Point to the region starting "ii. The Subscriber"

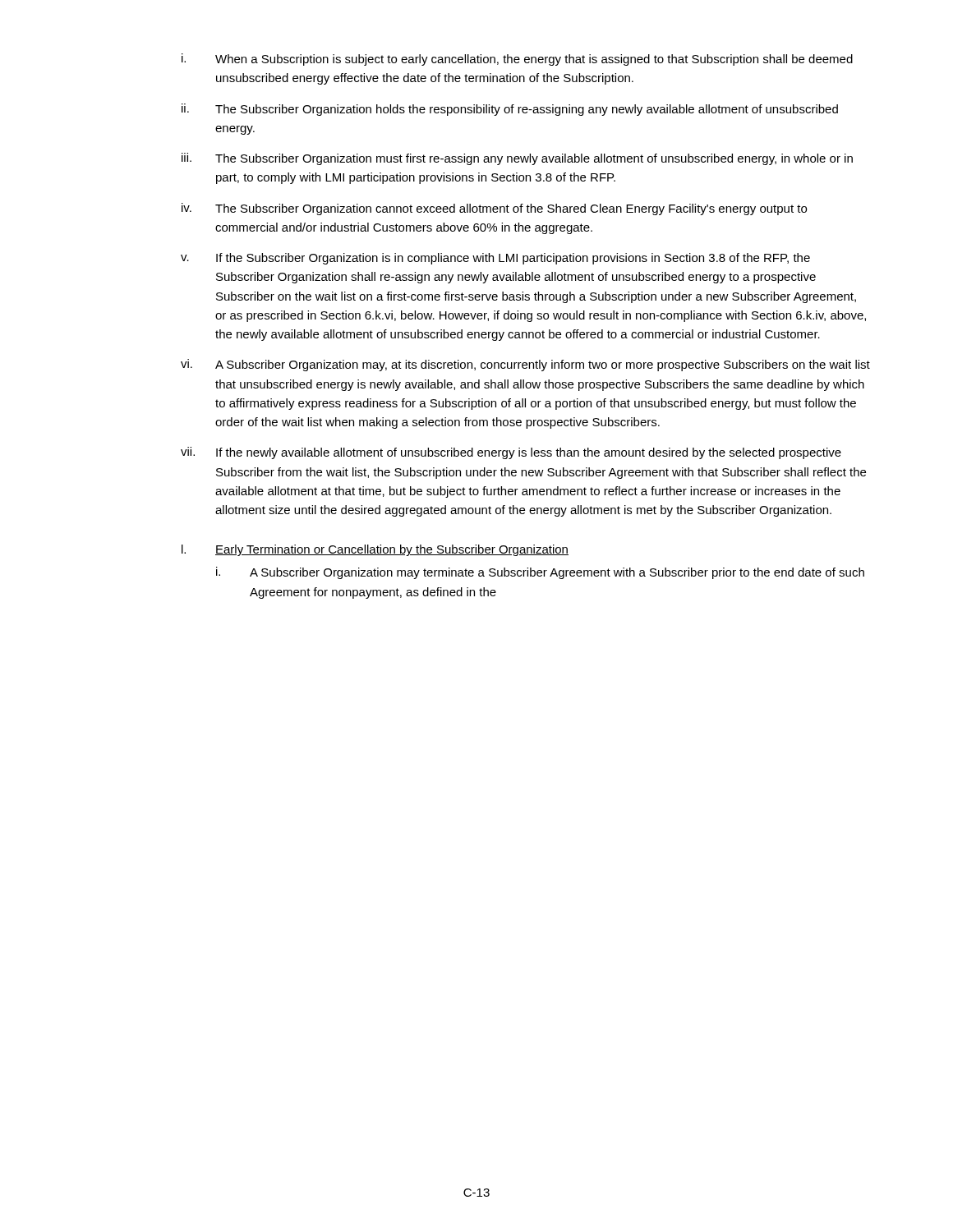pyautogui.click(x=526, y=118)
